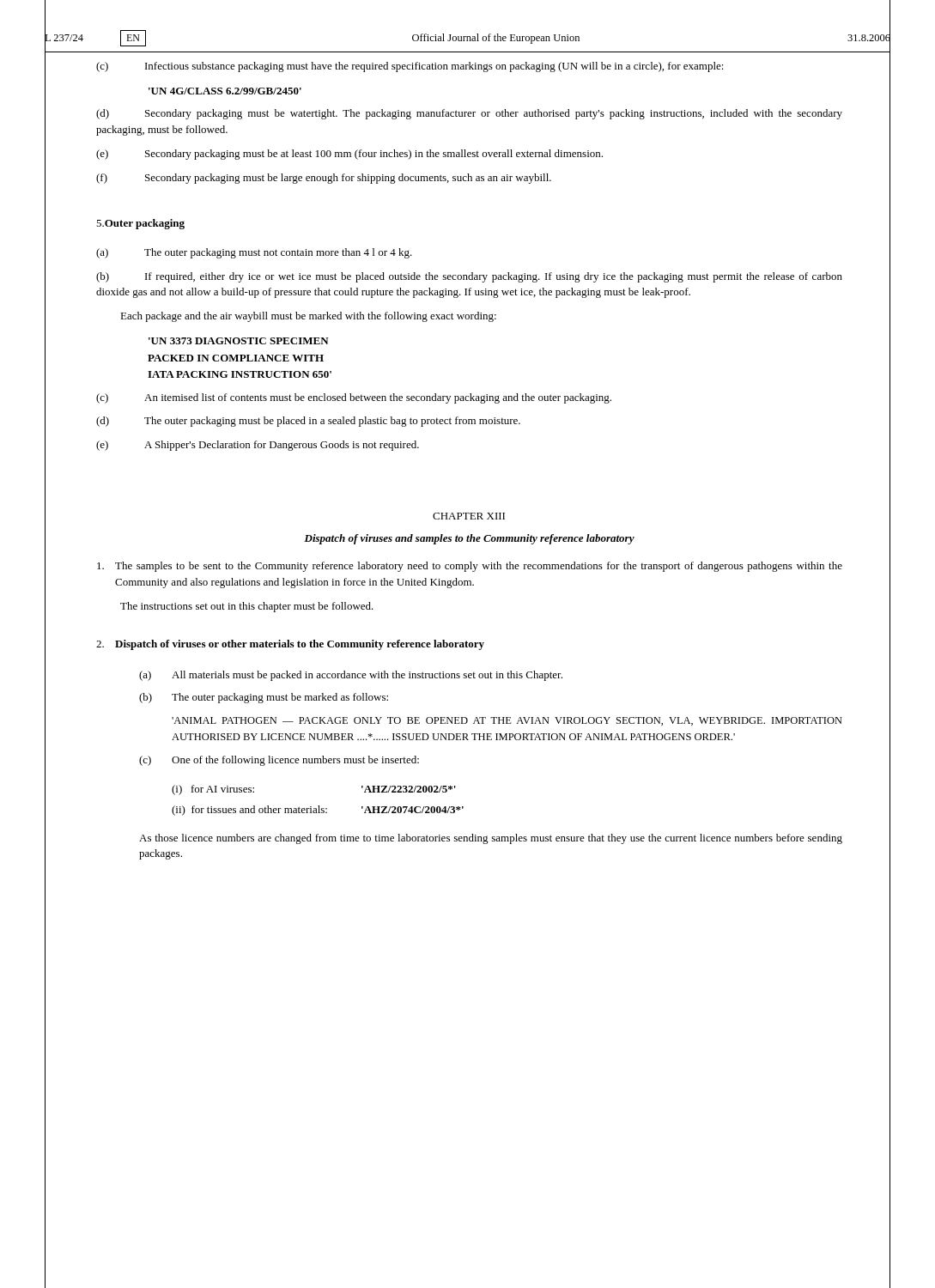This screenshot has height=1288, width=935.
Task: Locate the text block starting "As those licence numbers"
Action: coord(491,845)
